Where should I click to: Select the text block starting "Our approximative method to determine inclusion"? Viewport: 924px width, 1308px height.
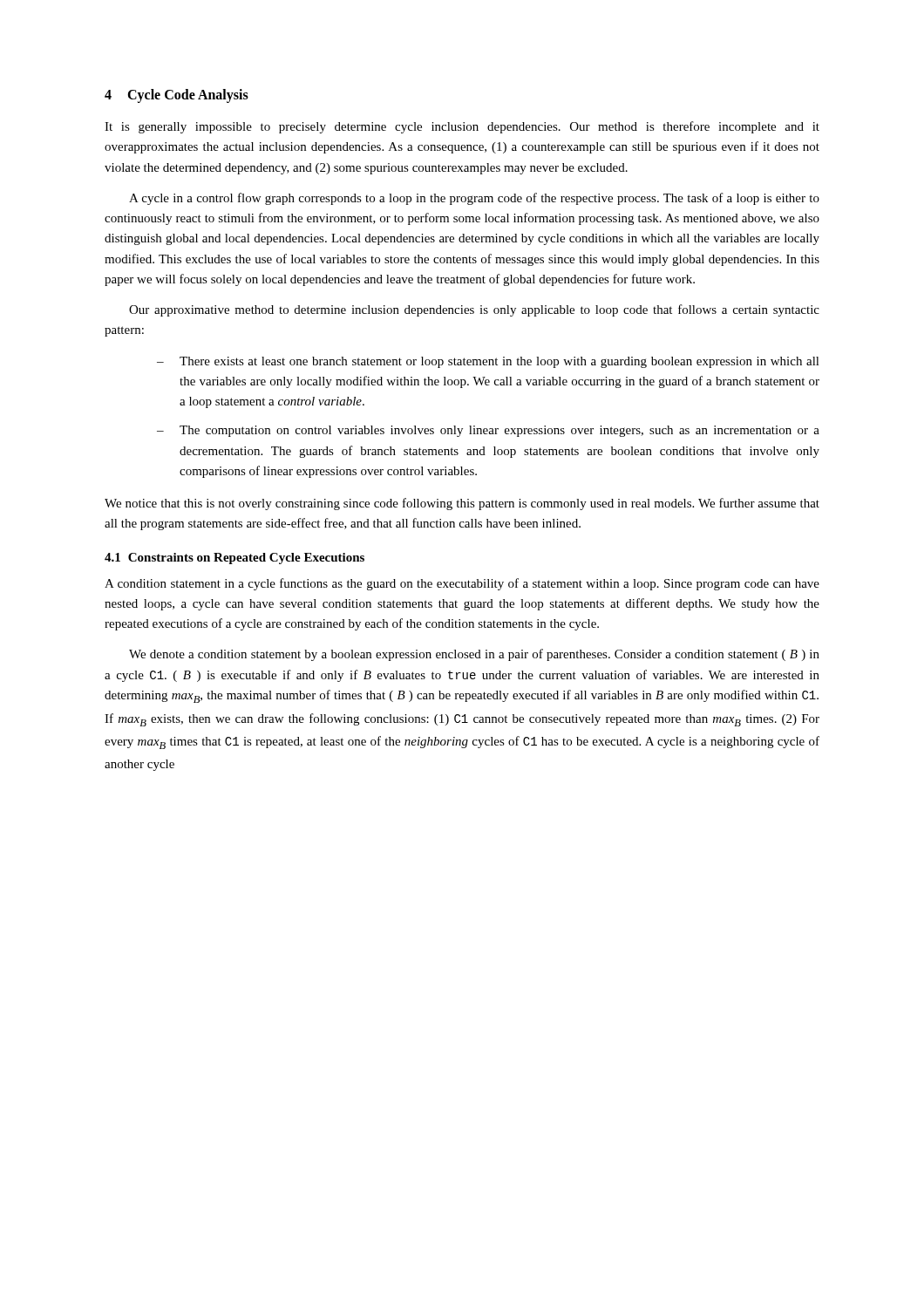click(462, 320)
